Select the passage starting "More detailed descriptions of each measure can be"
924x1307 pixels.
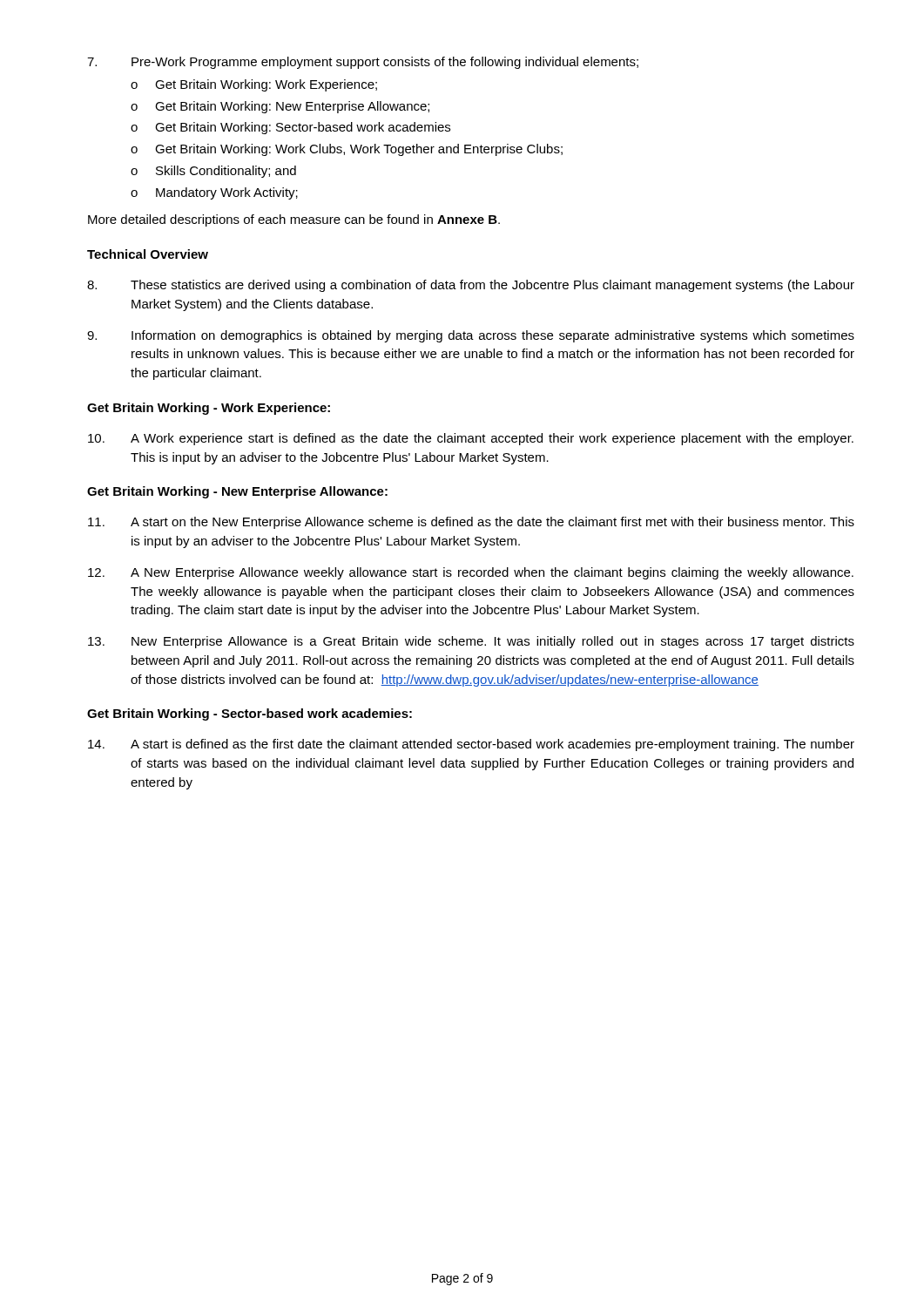point(294,219)
